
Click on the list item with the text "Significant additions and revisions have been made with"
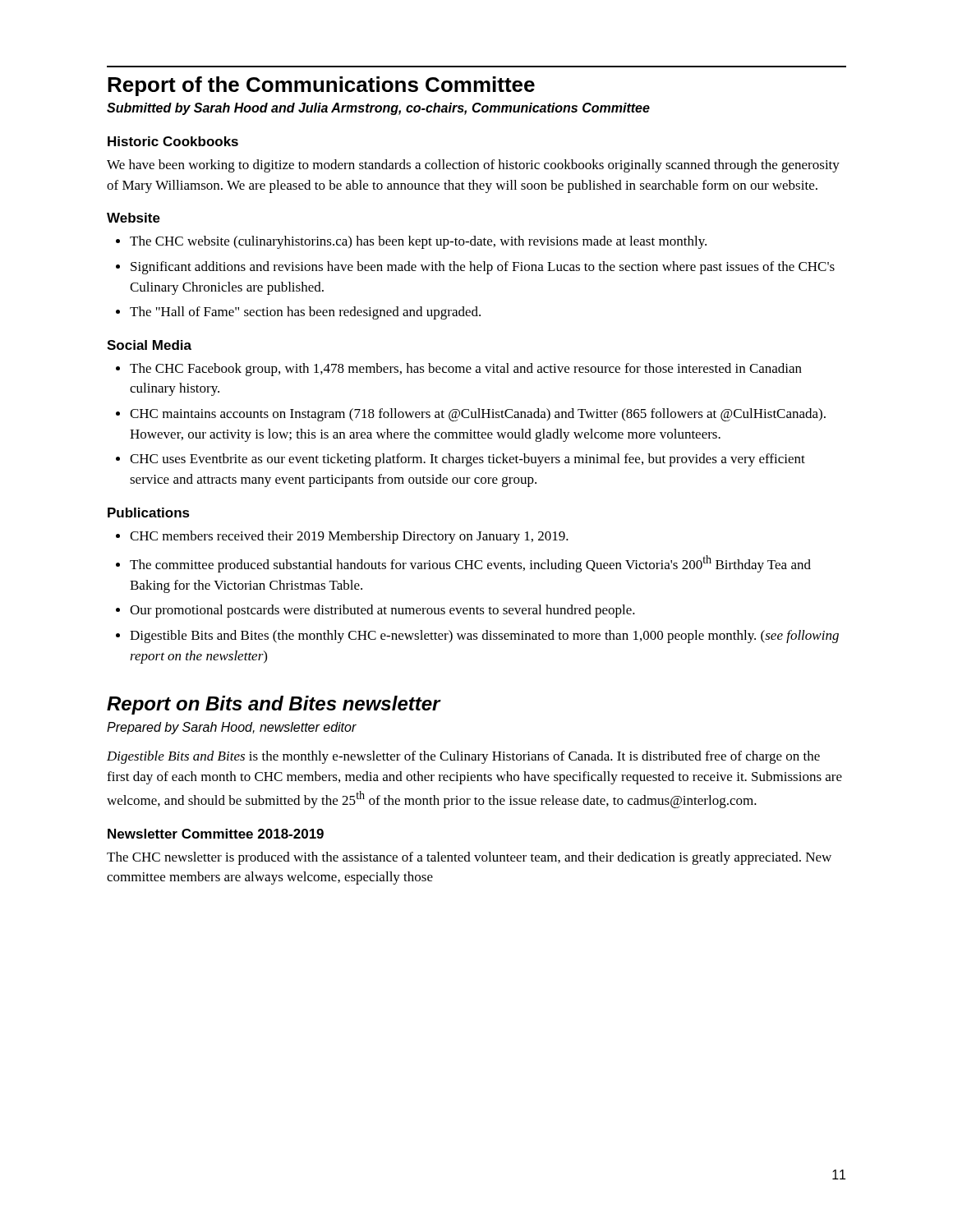[x=482, y=277]
